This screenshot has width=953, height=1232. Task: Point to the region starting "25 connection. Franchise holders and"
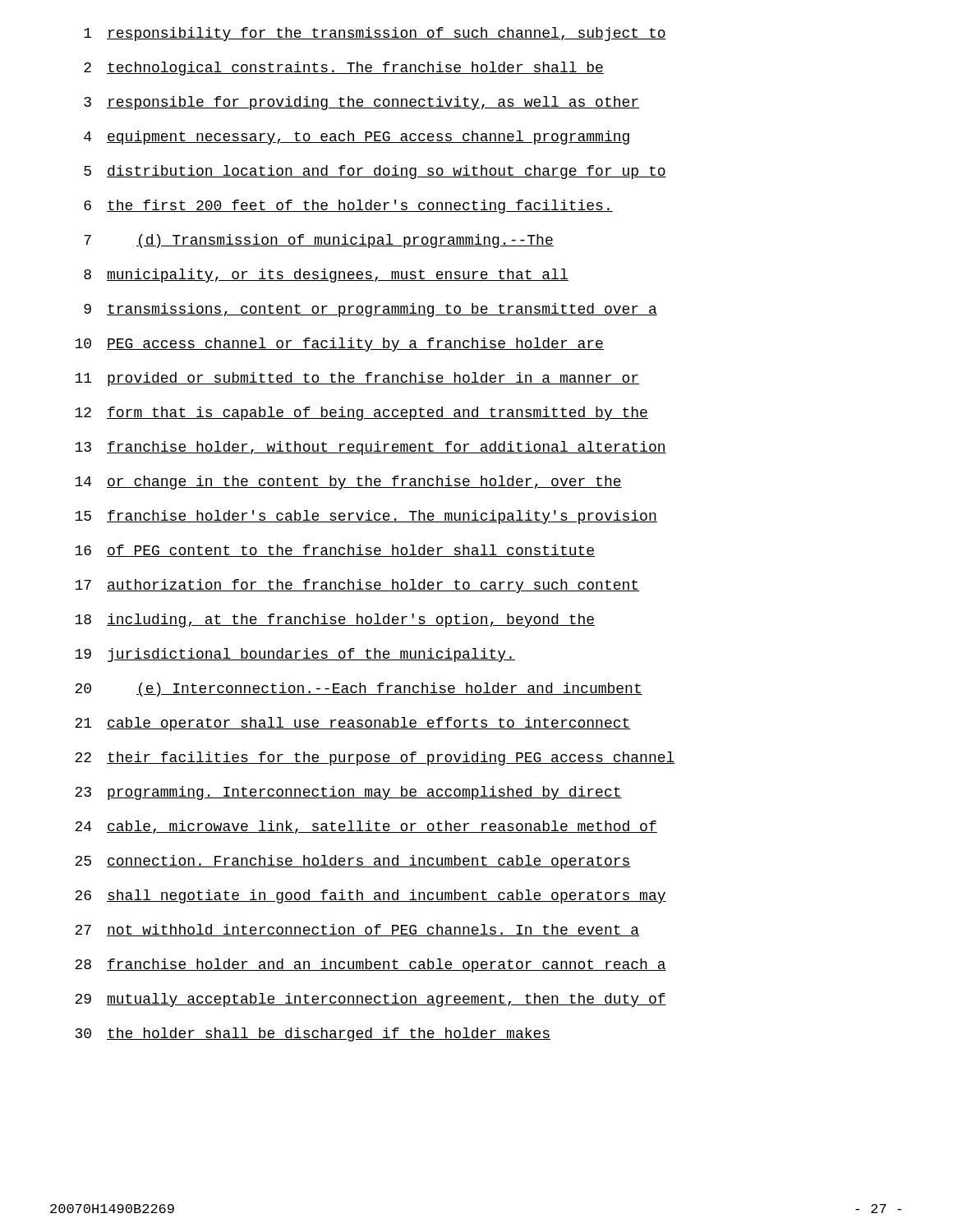tap(476, 862)
